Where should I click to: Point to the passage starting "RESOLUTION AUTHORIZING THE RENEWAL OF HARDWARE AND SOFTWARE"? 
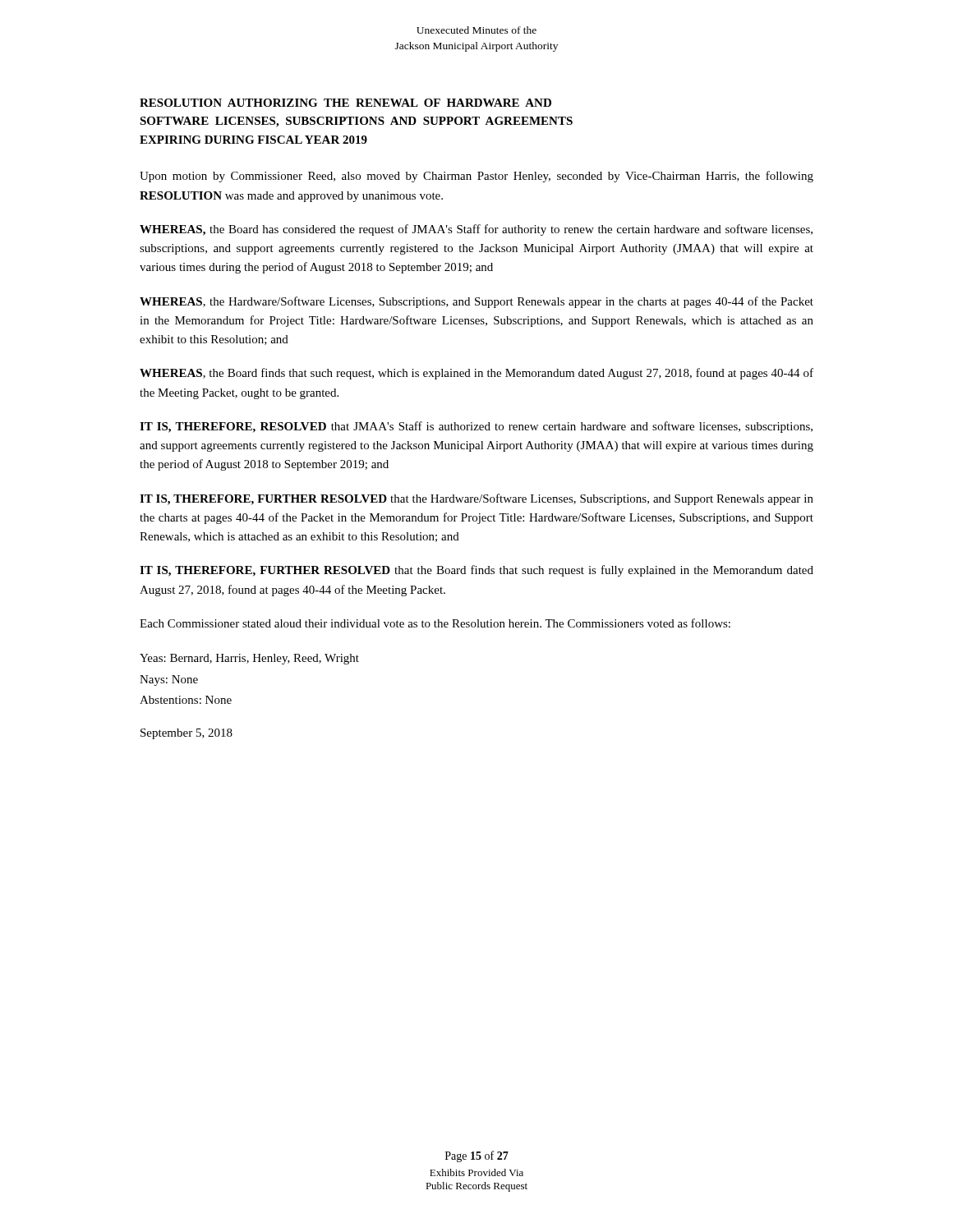coord(356,121)
